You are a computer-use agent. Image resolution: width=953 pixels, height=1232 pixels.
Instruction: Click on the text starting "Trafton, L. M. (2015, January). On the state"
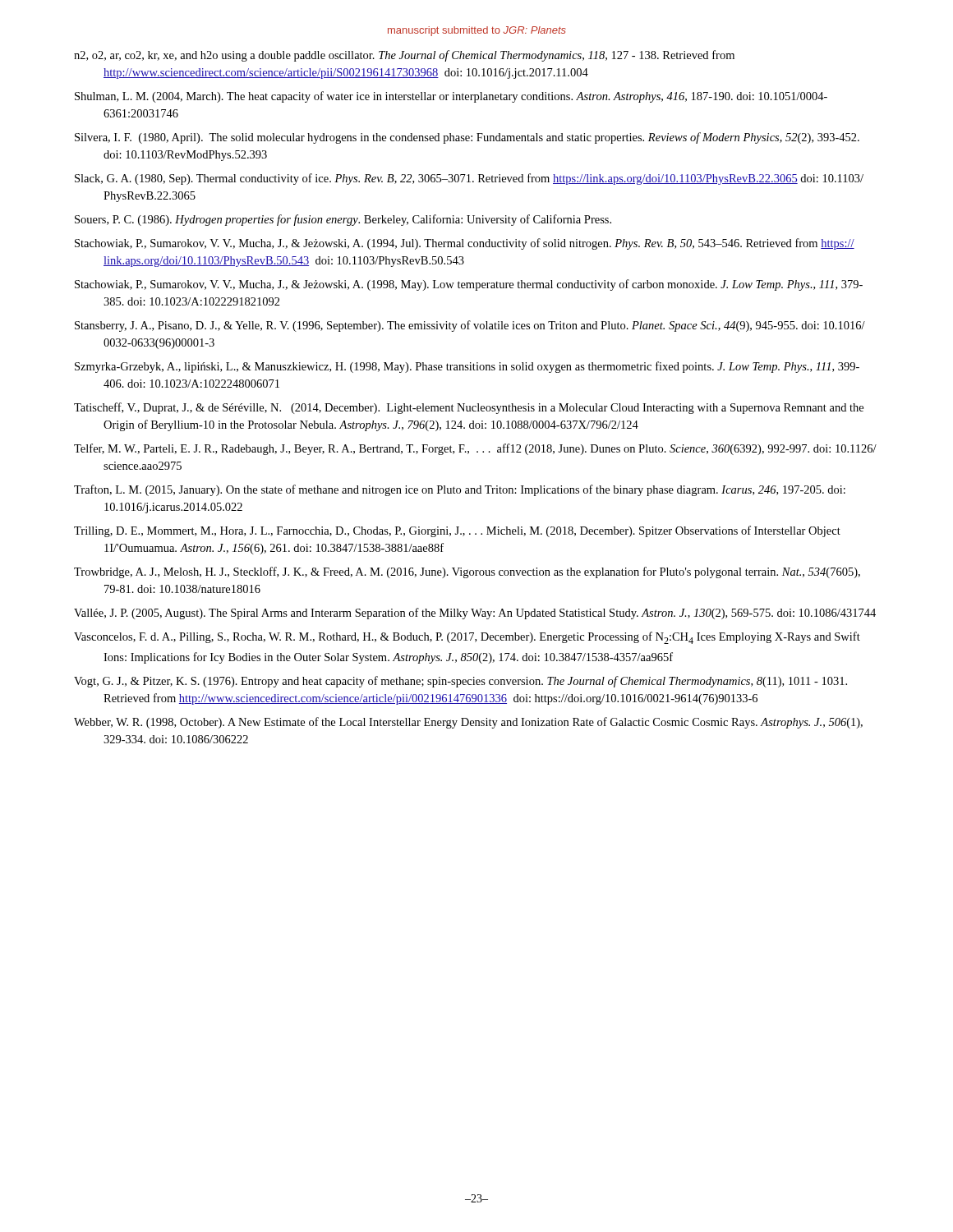point(460,498)
